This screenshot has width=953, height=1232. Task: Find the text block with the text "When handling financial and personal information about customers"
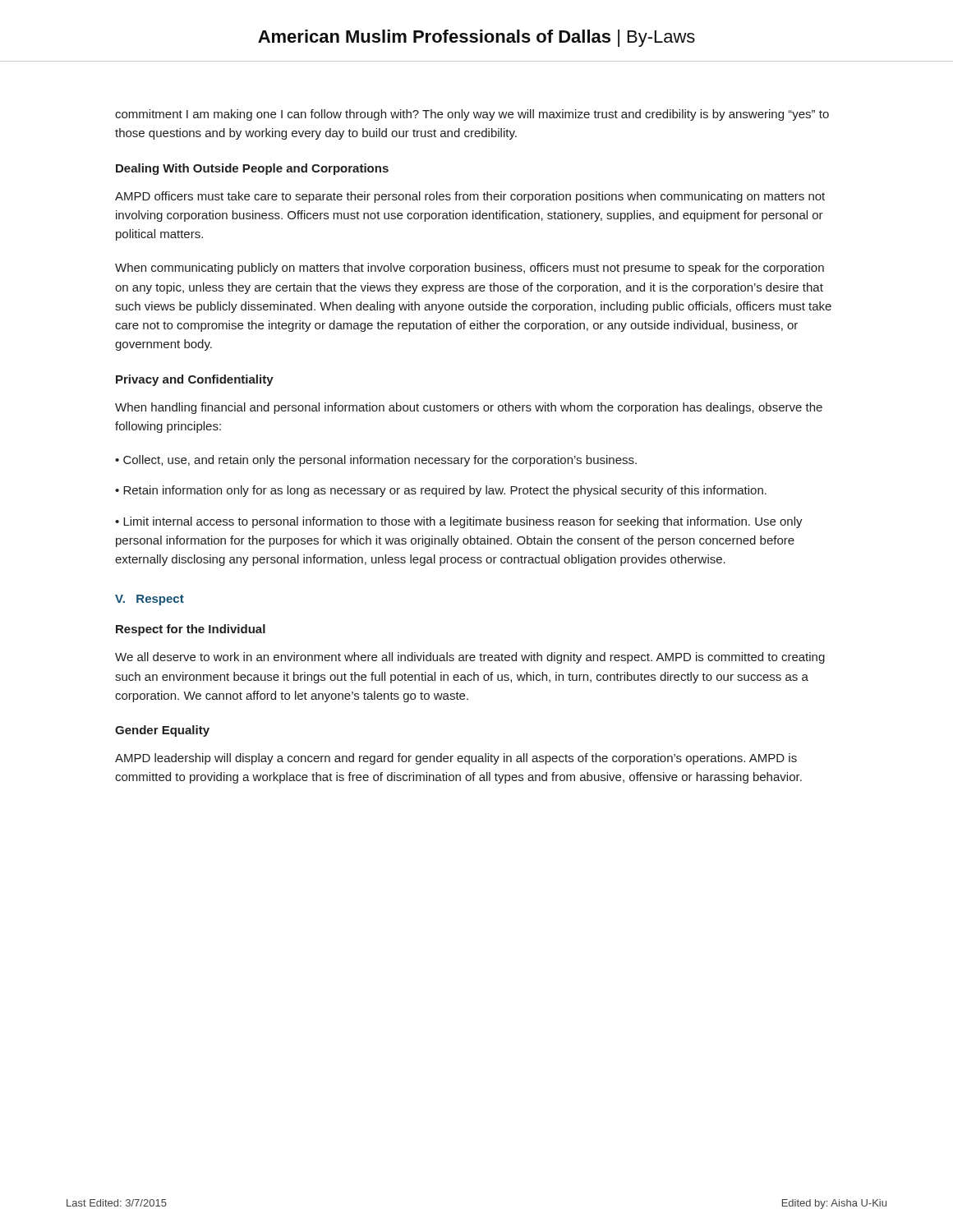click(469, 416)
